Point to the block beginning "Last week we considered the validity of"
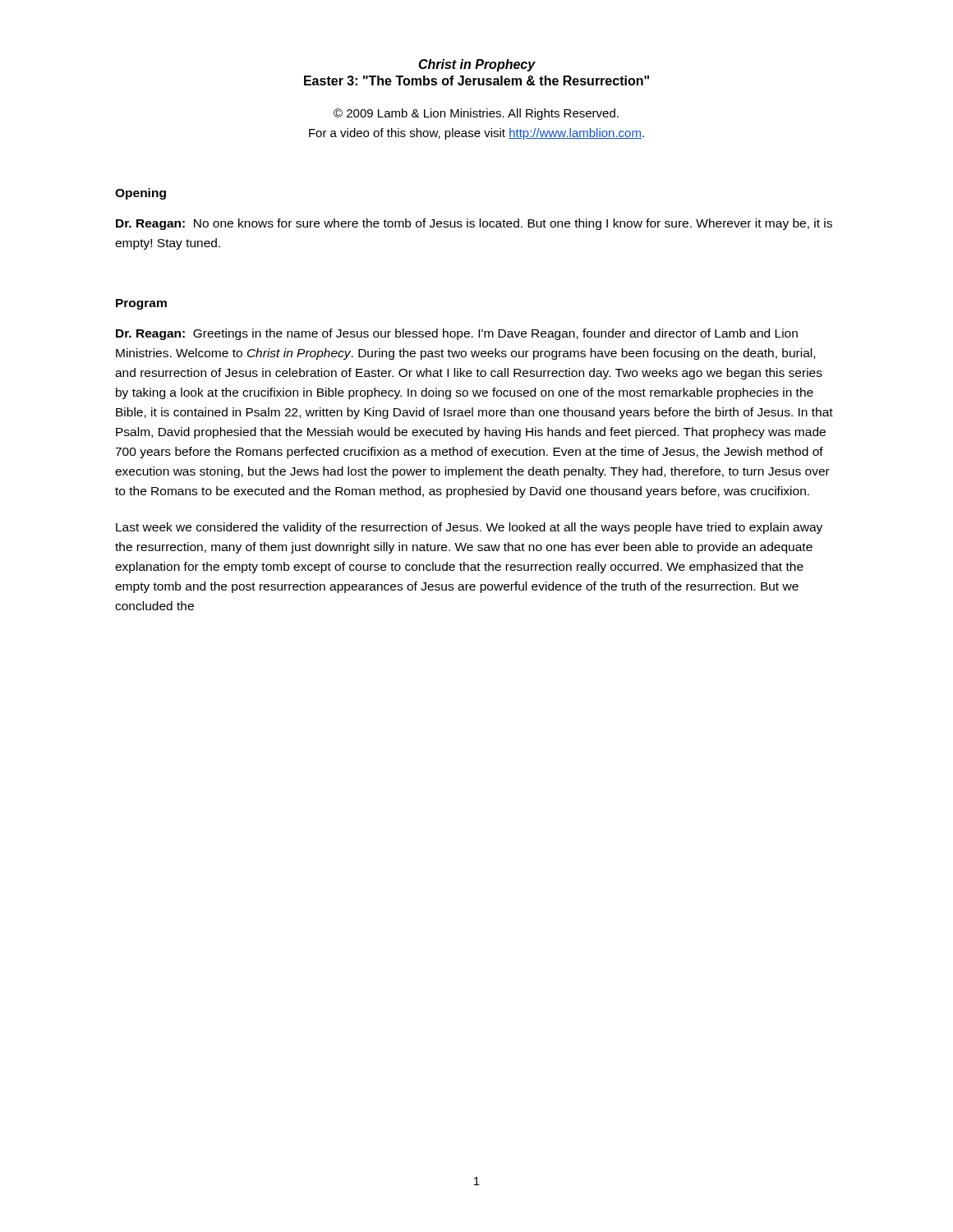953x1232 pixels. tap(469, 566)
